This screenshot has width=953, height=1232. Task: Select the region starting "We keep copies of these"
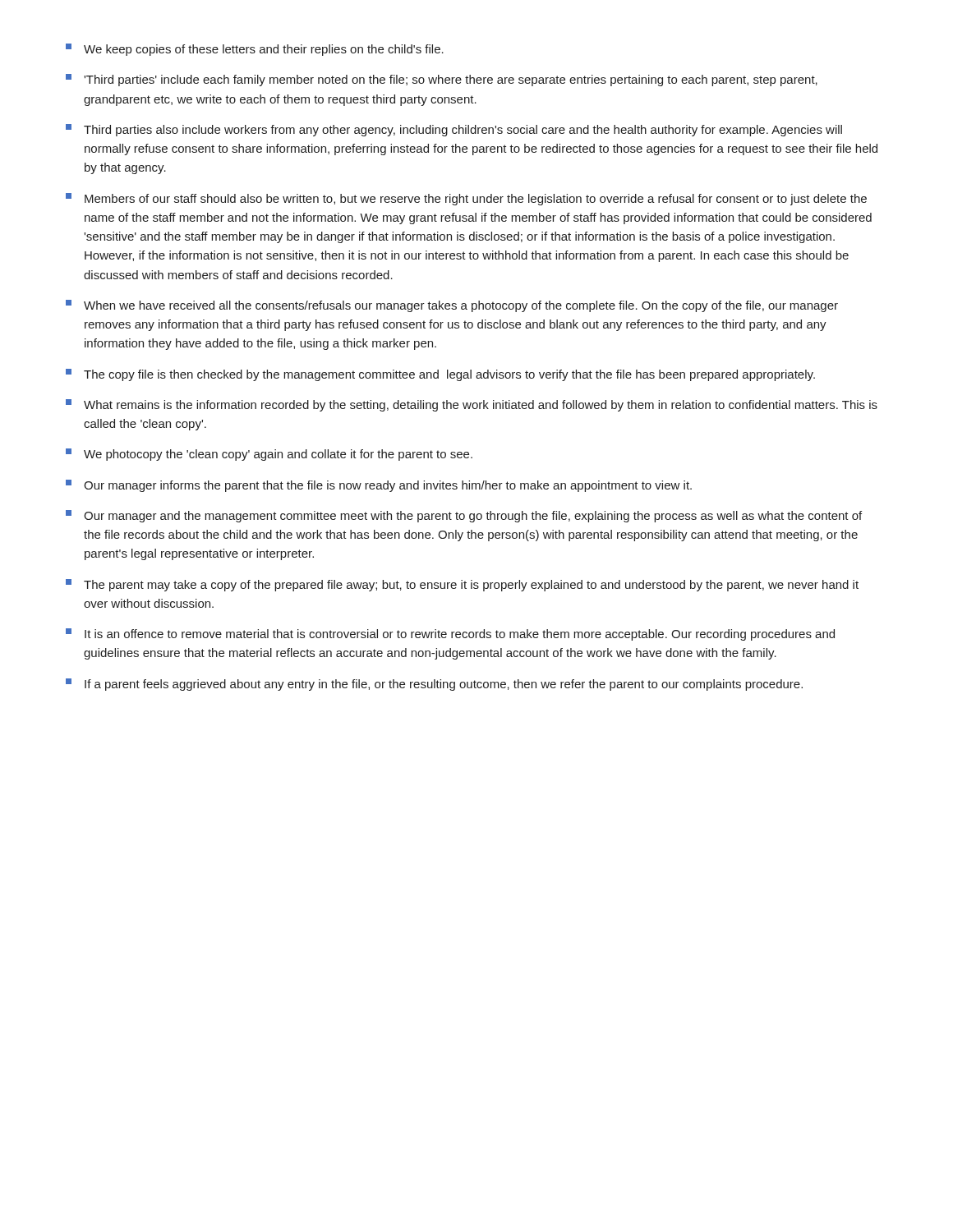coord(255,50)
